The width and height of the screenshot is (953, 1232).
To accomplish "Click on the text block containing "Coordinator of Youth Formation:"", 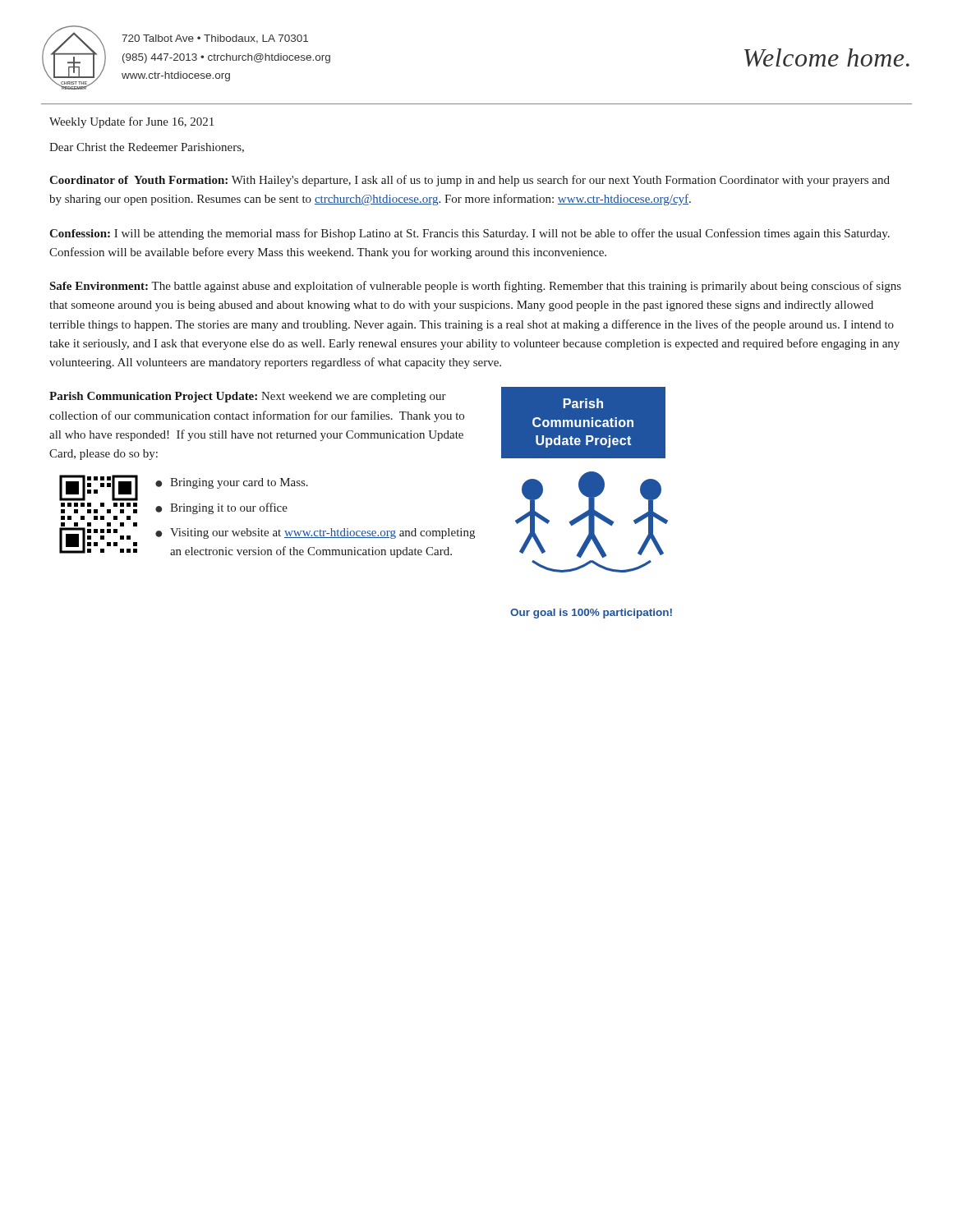I will [469, 189].
